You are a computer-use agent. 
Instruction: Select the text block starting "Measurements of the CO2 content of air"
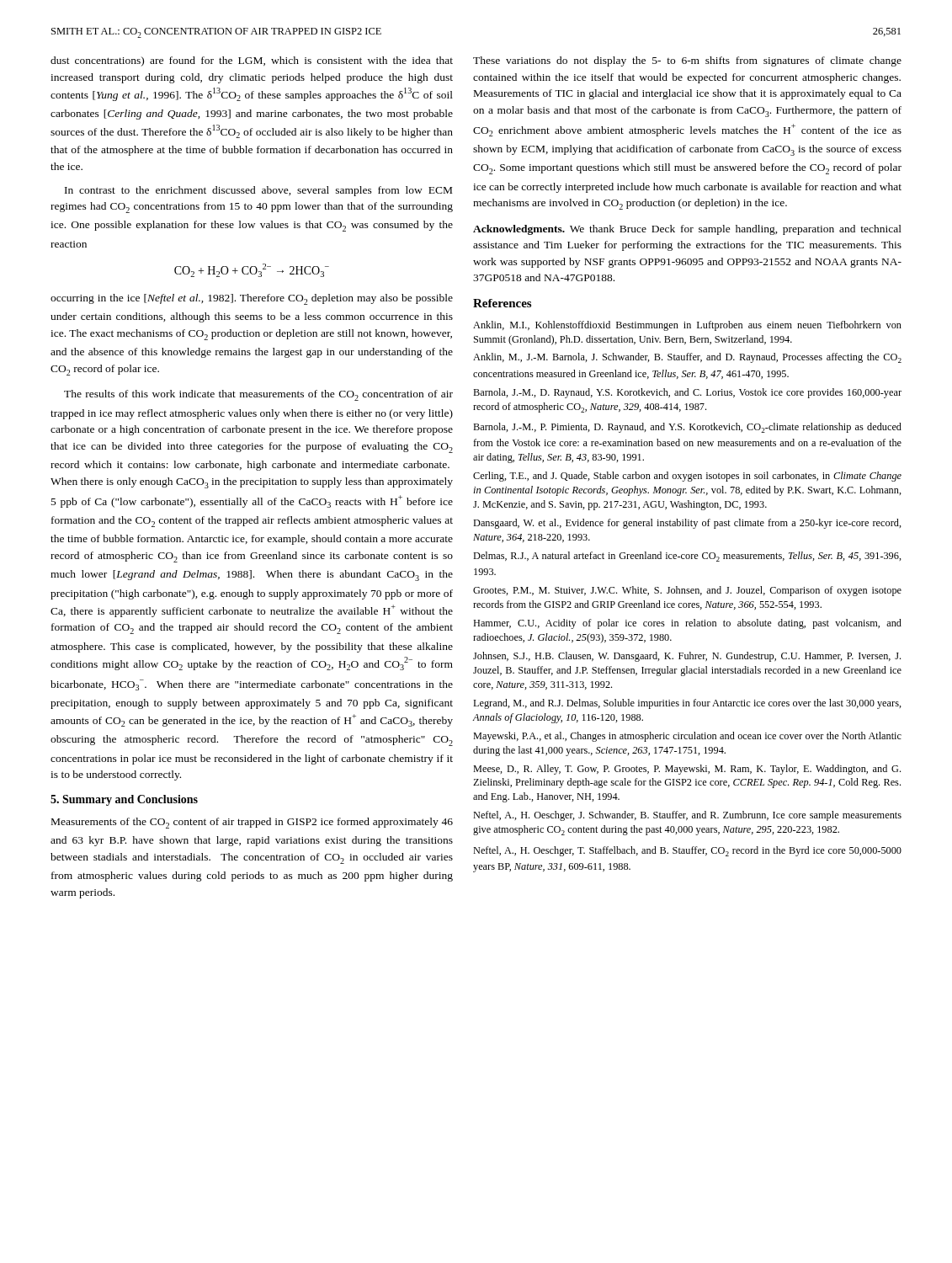coord(252,857)
